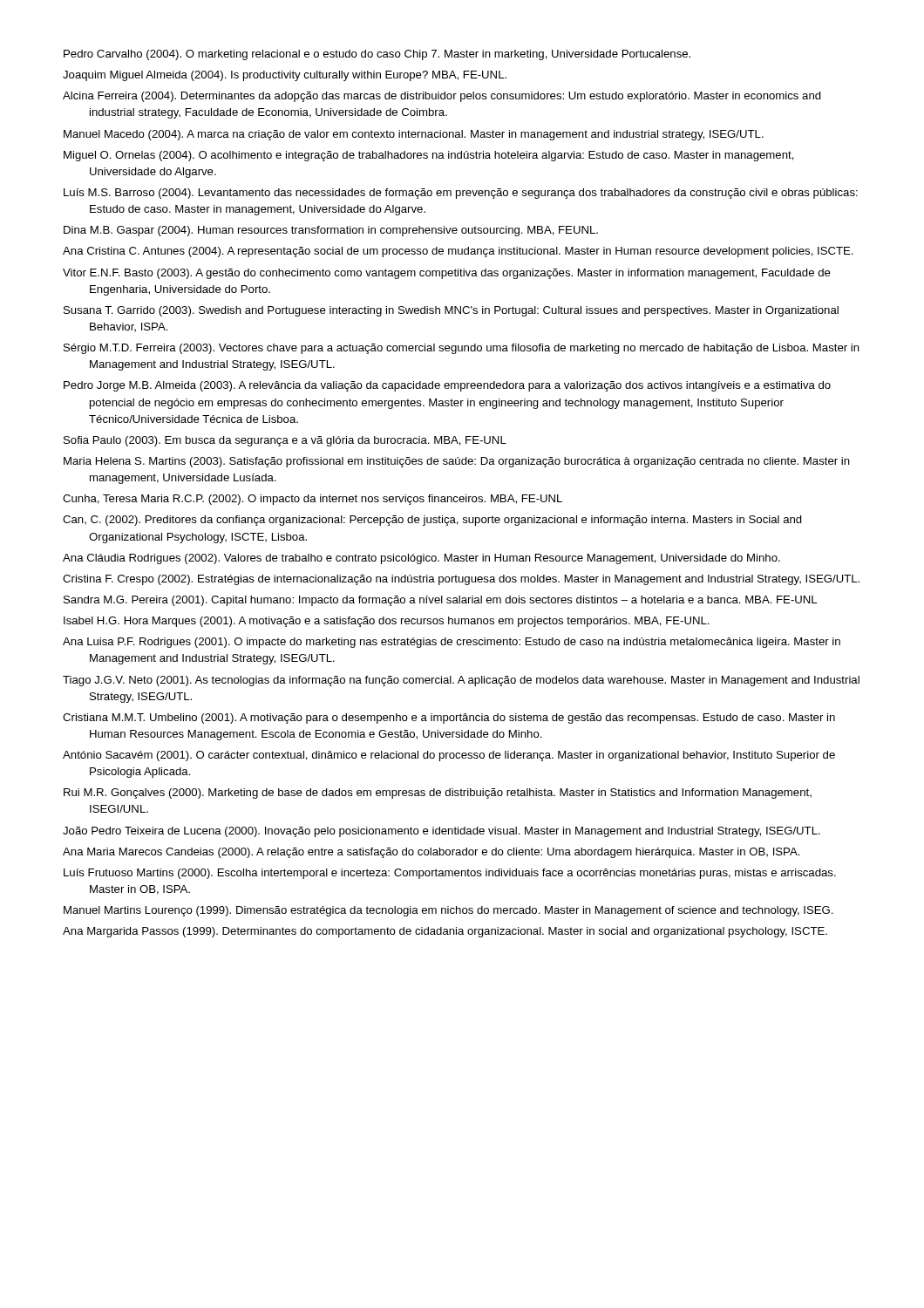
Task: Locate the block starting "Pedro Jorge M.B. Almeida (2003)."
Action: [x=447, y=402]
